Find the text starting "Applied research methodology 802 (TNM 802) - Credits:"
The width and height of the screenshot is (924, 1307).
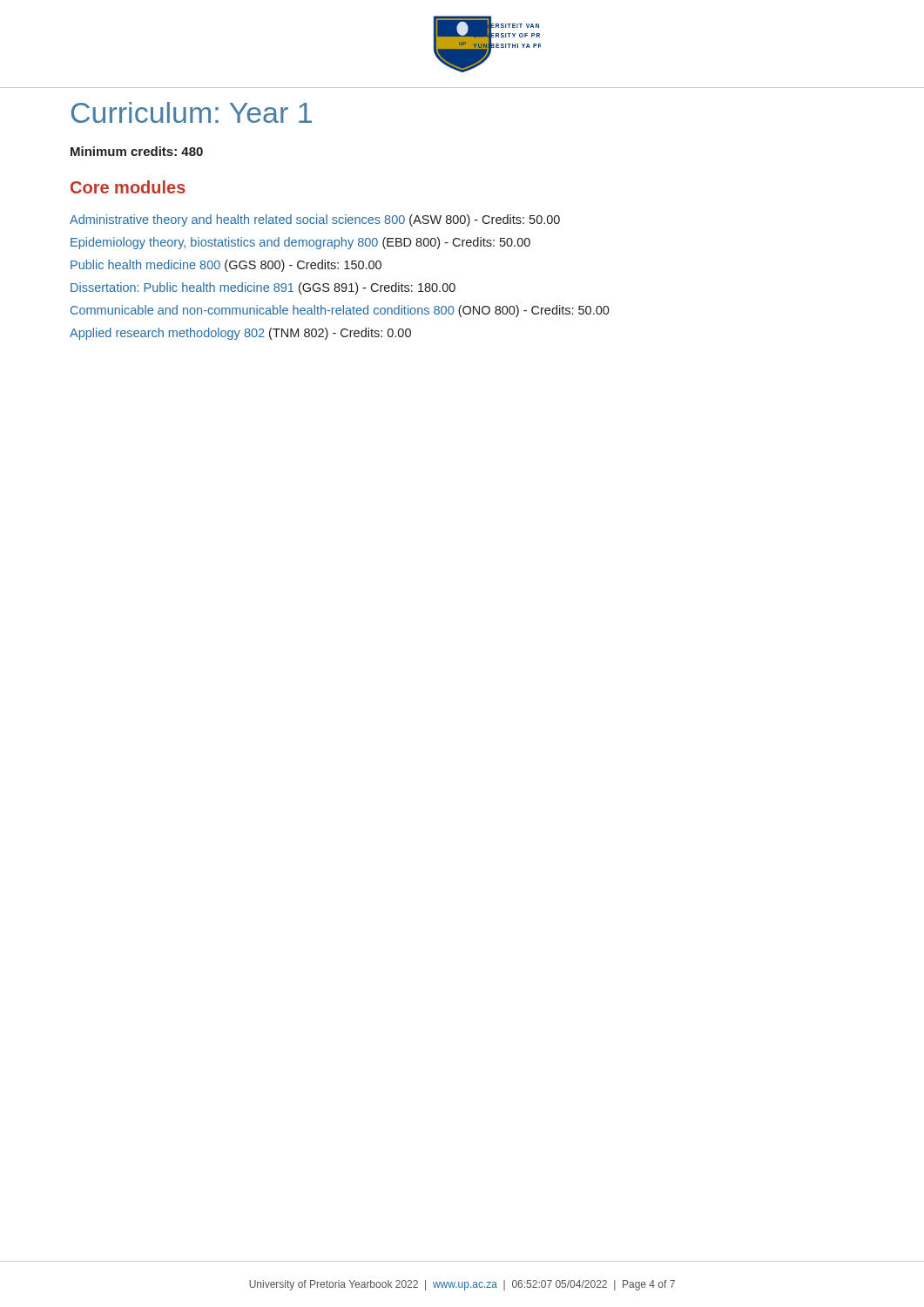click(240, 334)
